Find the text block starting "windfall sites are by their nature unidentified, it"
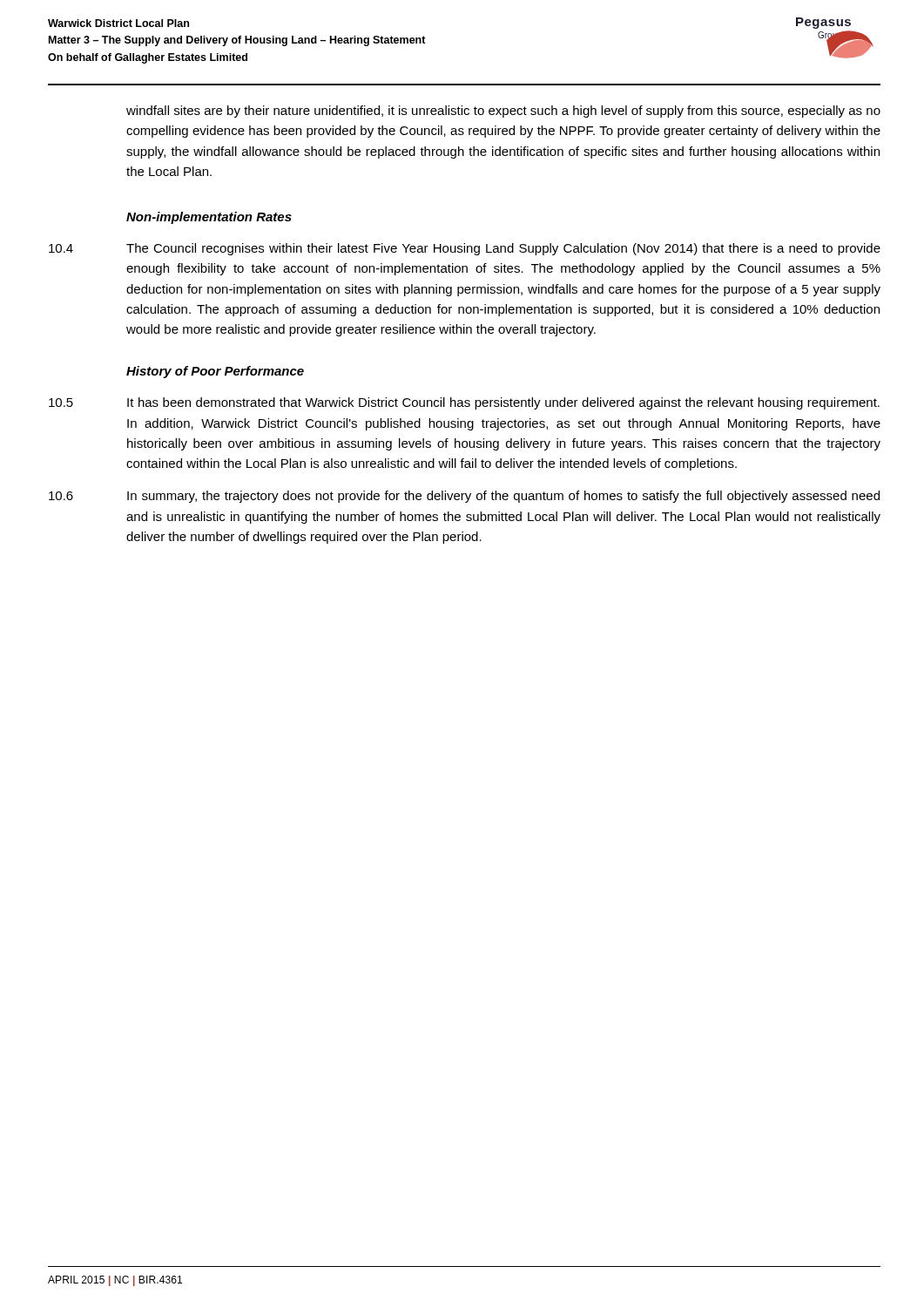Viewport: 924px width, 1307px height. [x=503, y=141]
